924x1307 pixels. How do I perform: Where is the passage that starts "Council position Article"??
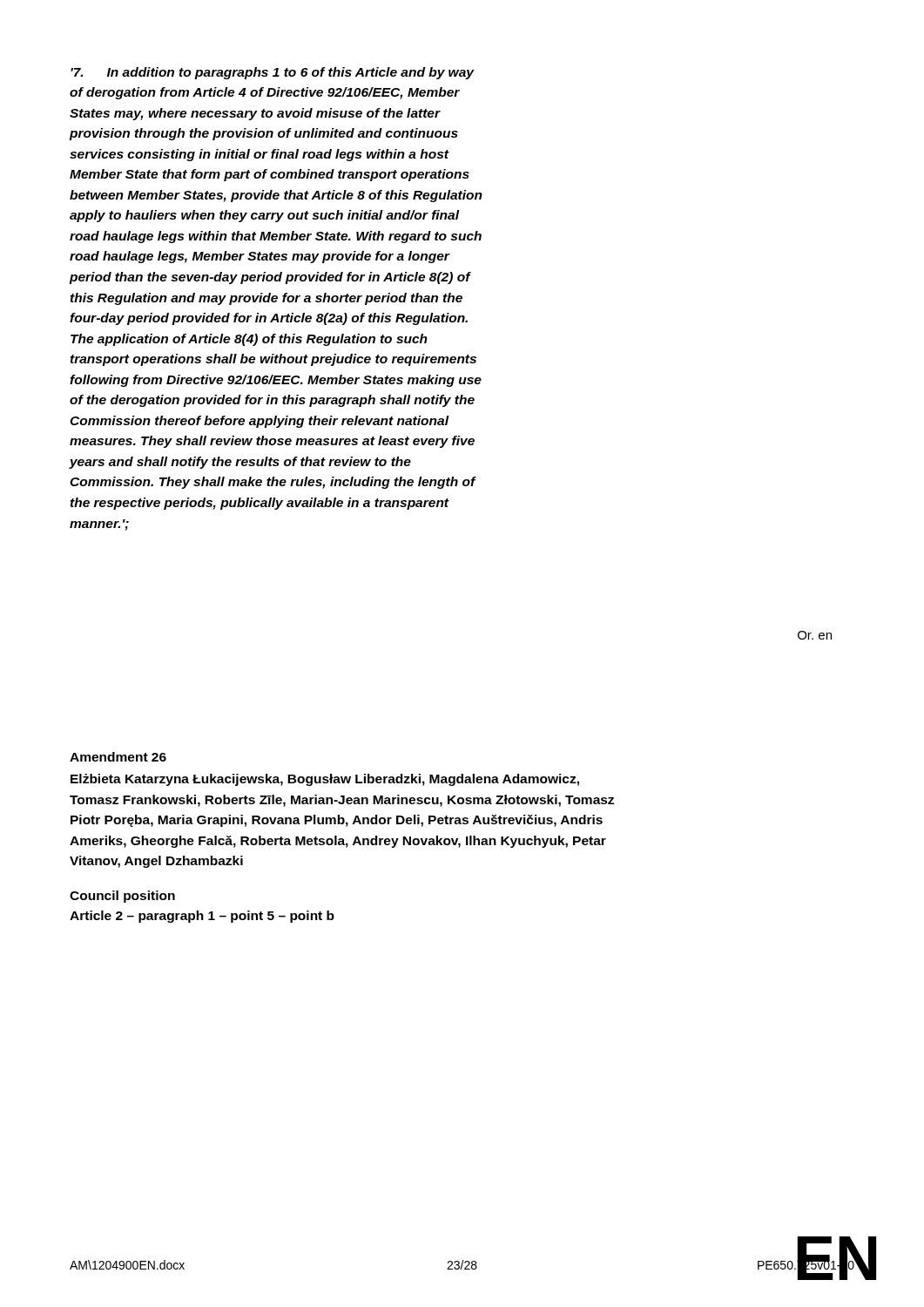pos(202,905)
